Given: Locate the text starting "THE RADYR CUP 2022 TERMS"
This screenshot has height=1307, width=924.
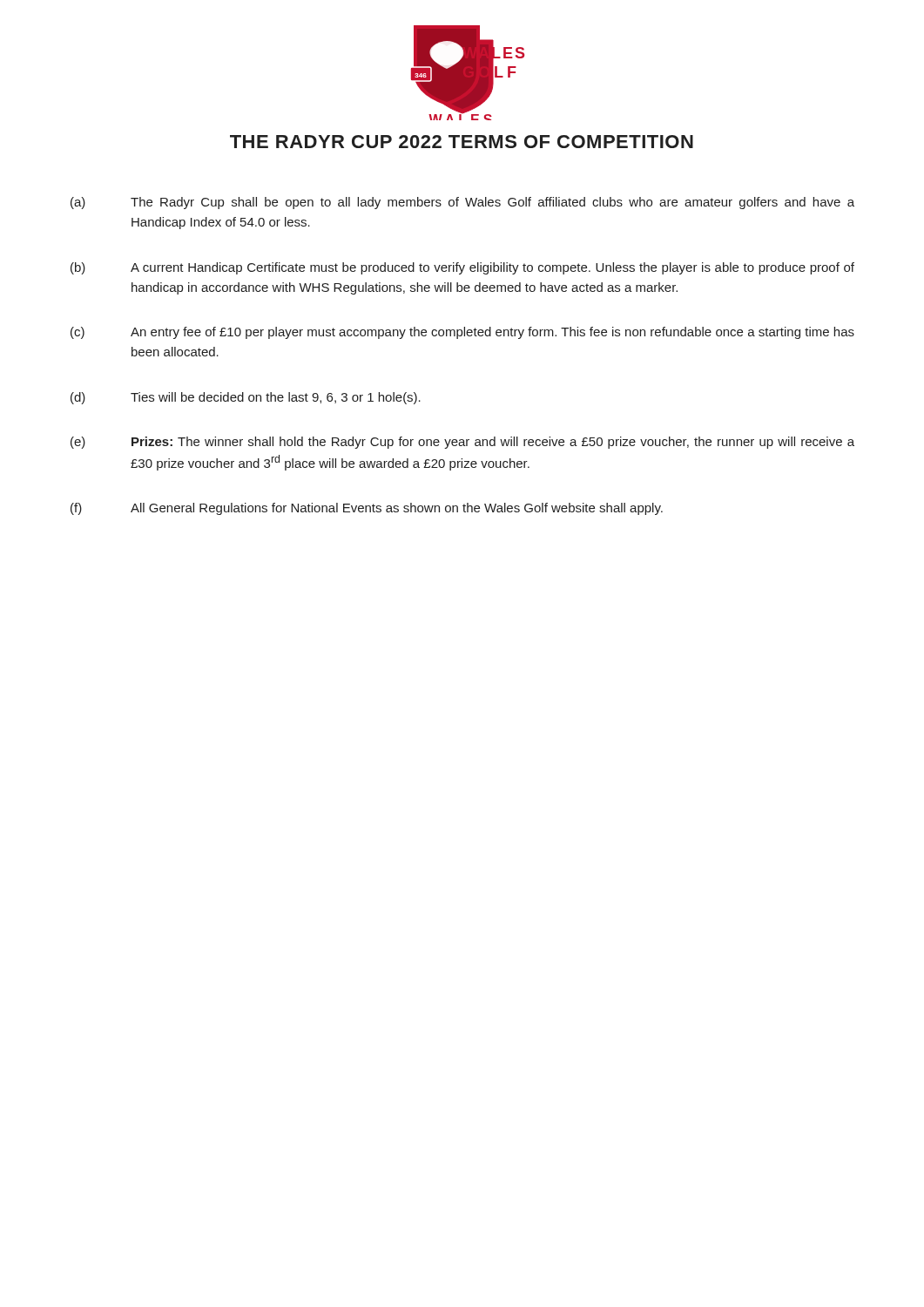Looking at the screenshot, I should pyautogui.click(x=462, y=142).
